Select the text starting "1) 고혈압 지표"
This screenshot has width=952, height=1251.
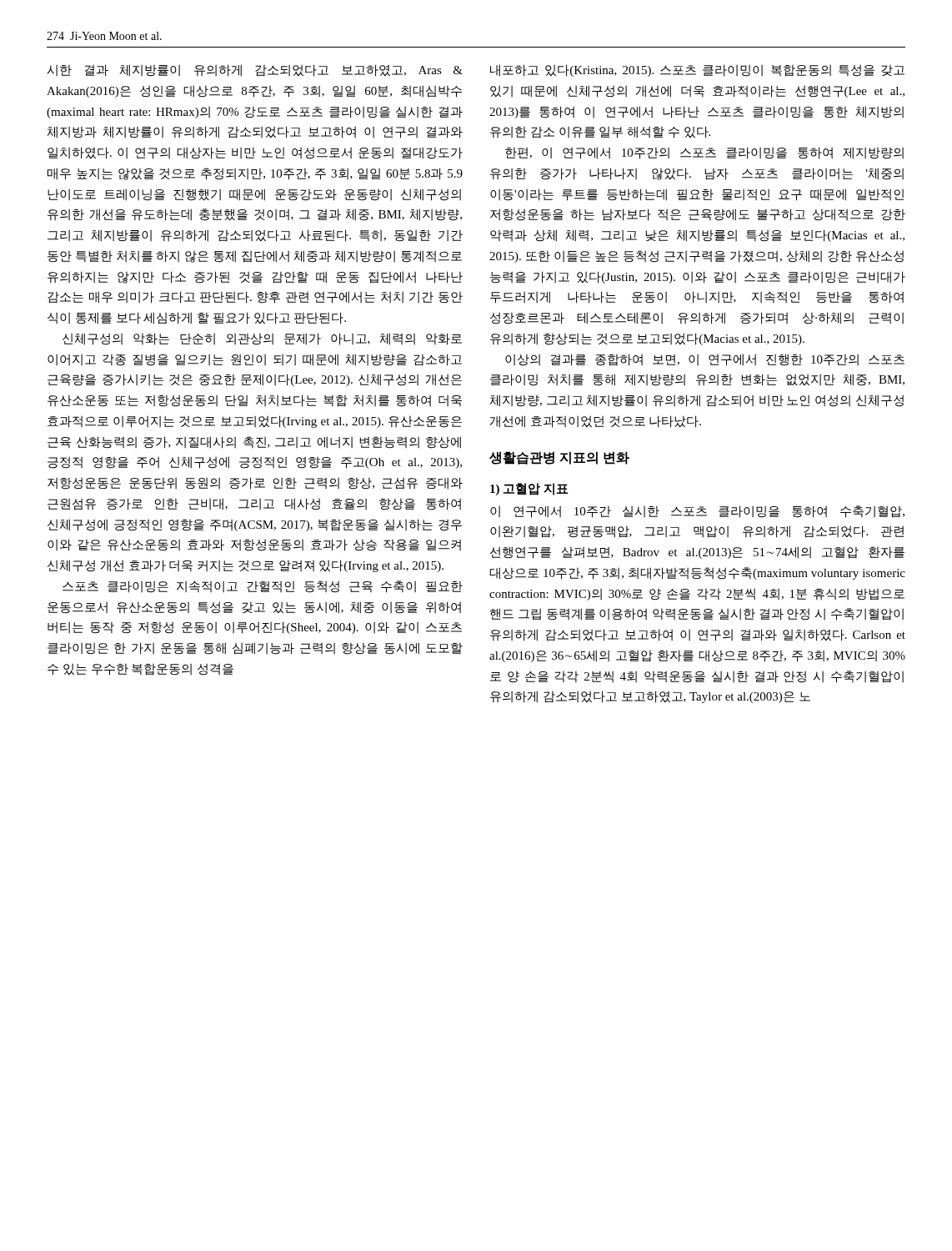(x=529, y=489)
